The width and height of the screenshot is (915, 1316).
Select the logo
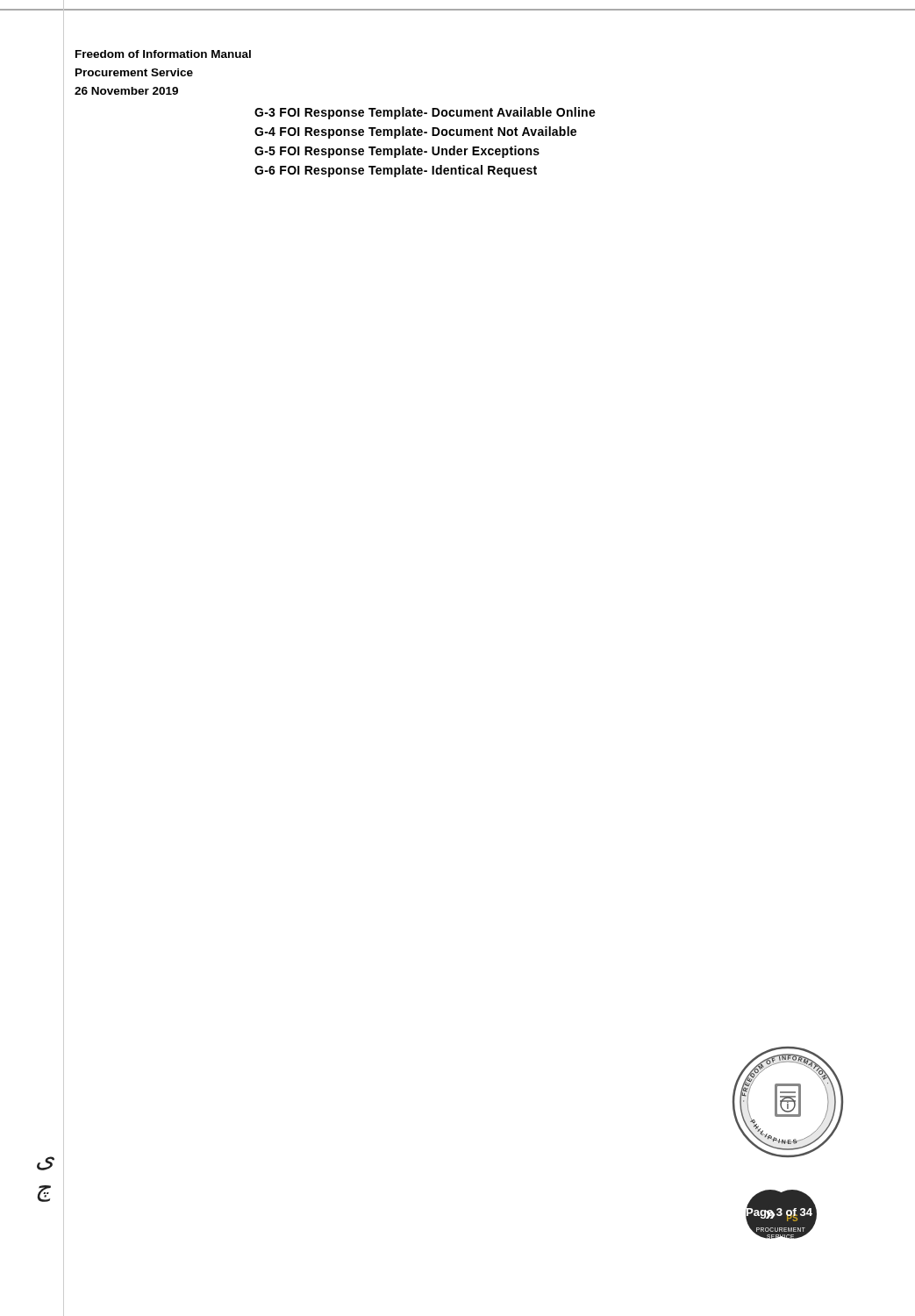coord(788,1104)
